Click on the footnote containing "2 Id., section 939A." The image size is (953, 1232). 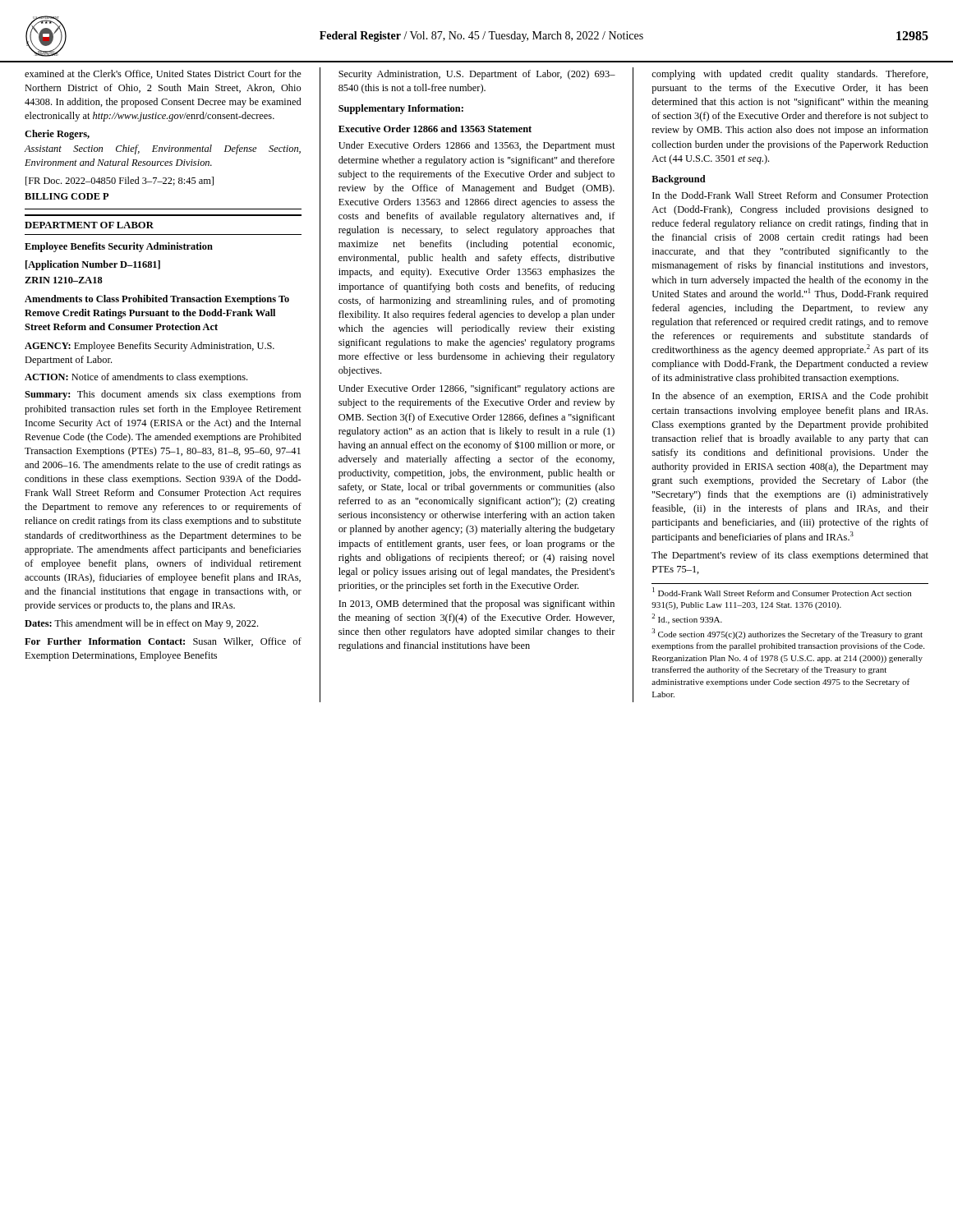point(687,619)
